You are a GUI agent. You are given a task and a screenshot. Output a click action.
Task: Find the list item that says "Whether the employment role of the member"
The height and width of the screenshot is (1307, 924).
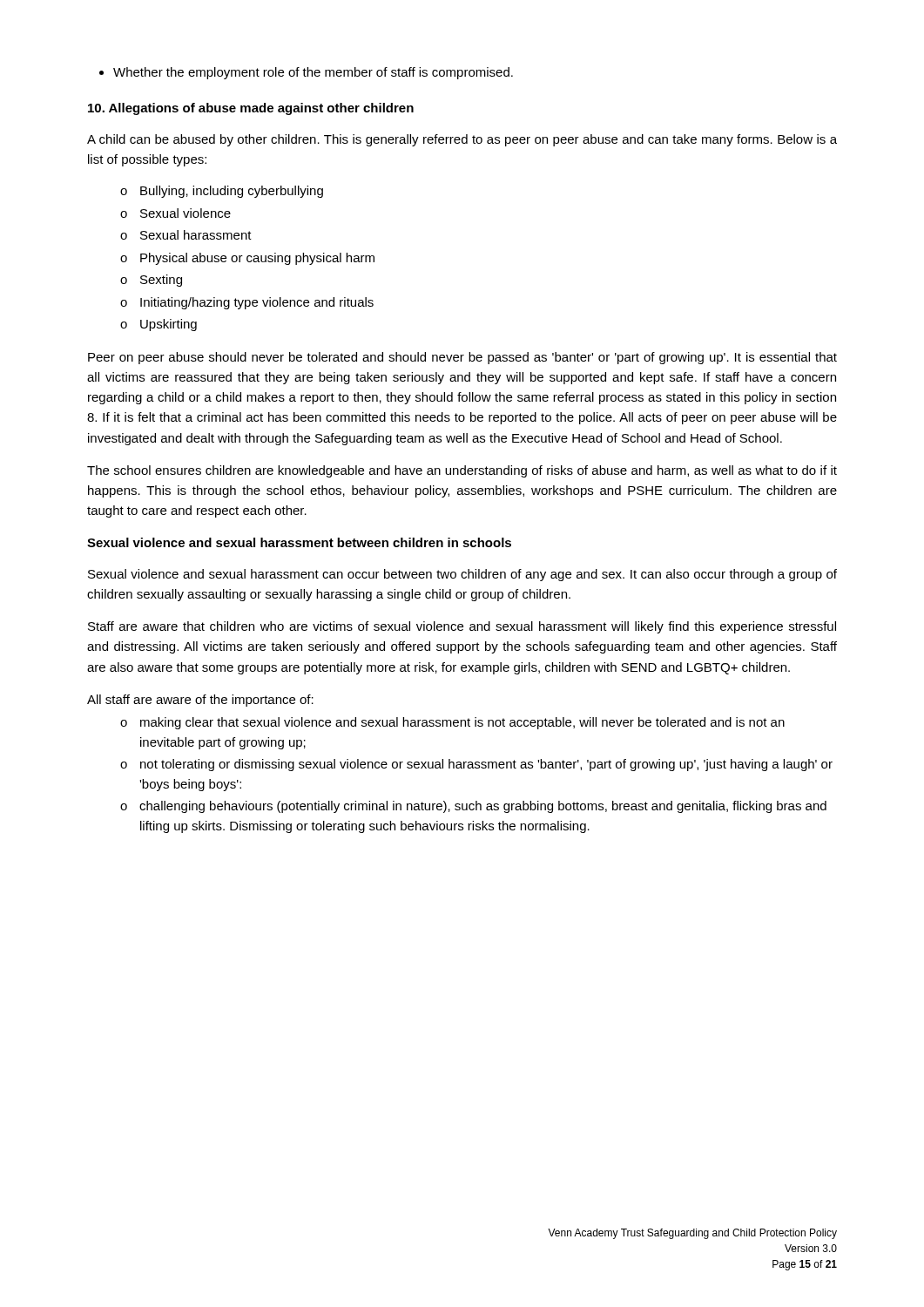(x=475, y=73)
